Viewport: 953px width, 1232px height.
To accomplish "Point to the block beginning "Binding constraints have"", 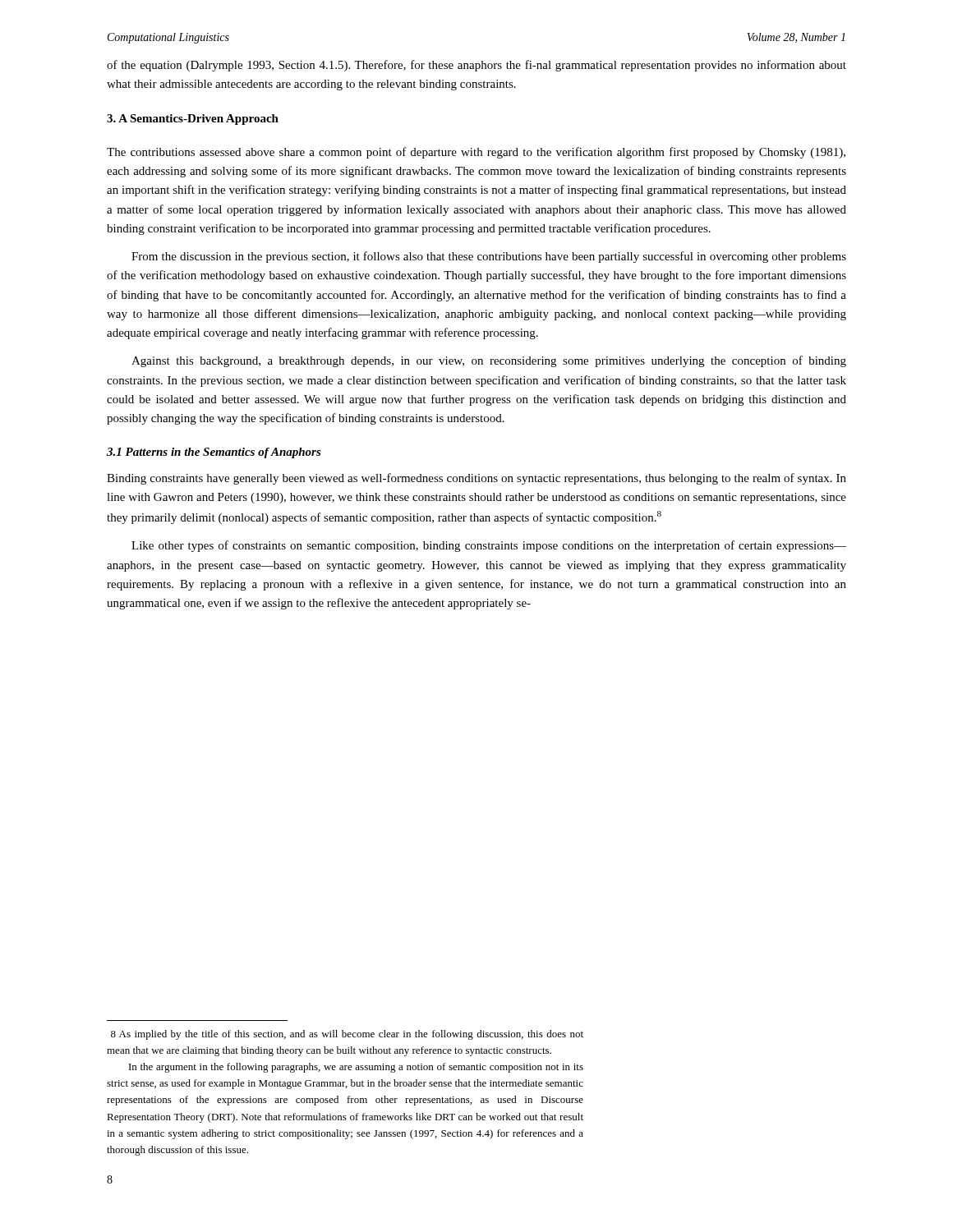I will pos(476,498).
